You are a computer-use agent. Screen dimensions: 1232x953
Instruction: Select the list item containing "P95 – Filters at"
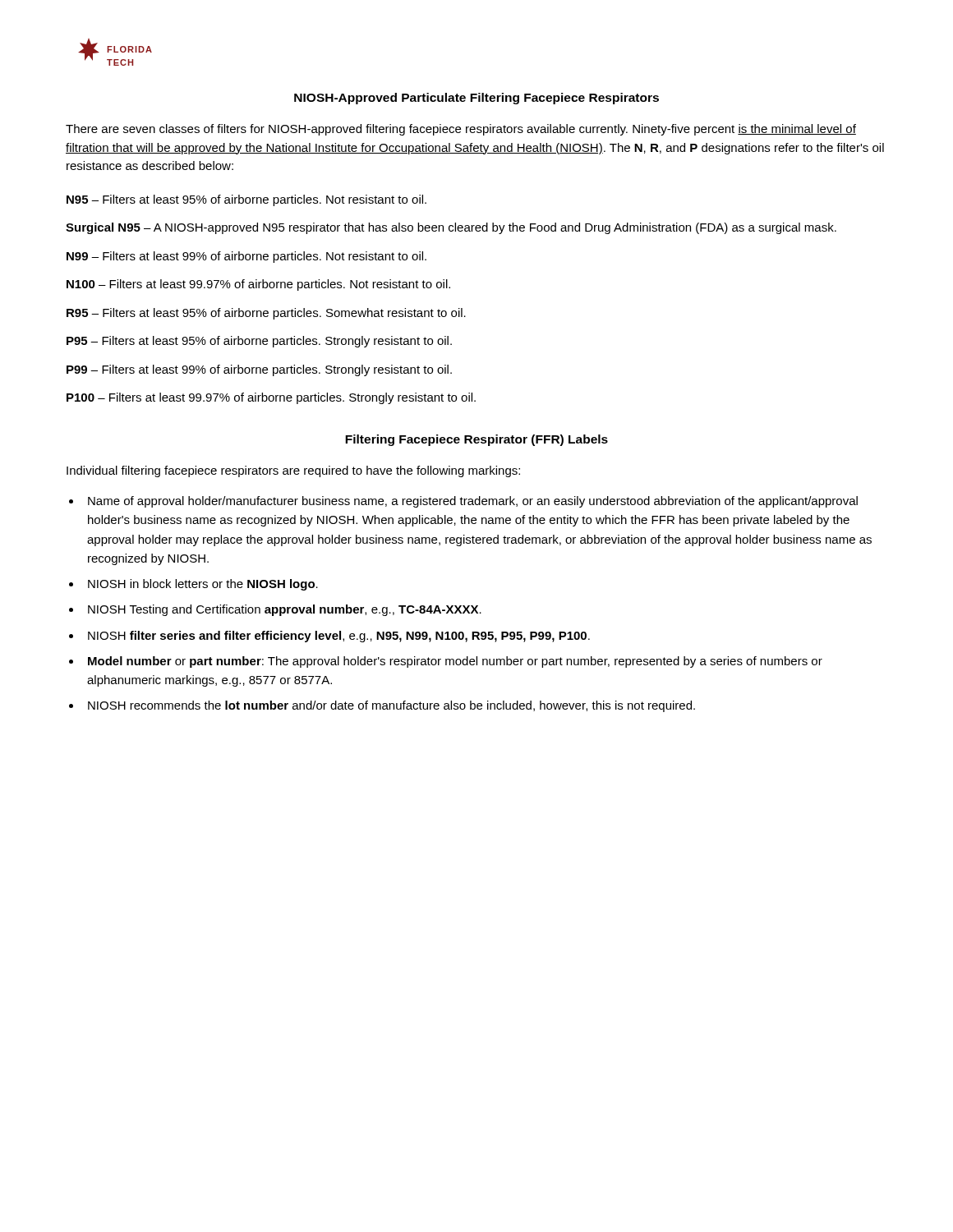259,340
